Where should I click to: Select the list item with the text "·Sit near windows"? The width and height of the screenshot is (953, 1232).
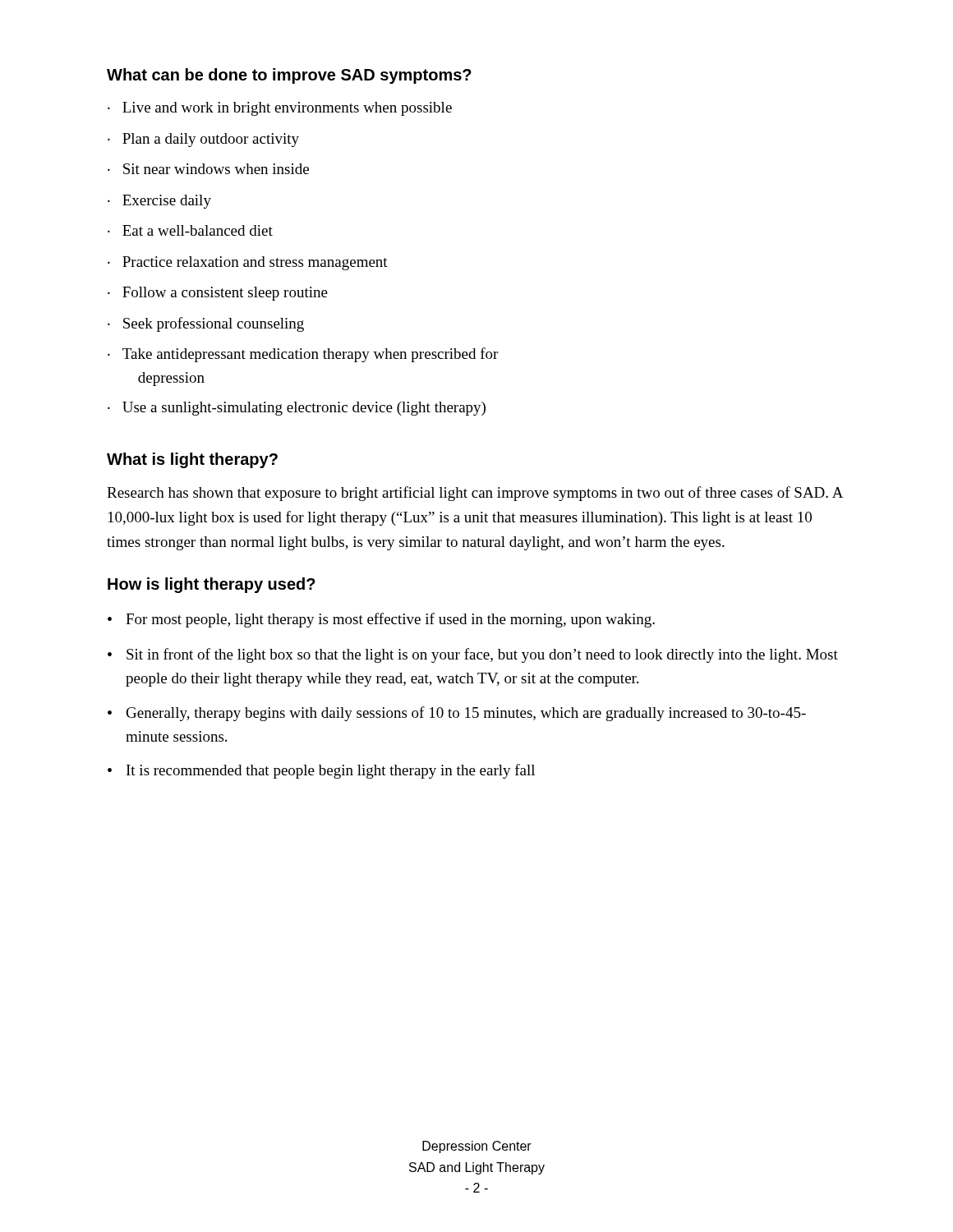(208, 169)
